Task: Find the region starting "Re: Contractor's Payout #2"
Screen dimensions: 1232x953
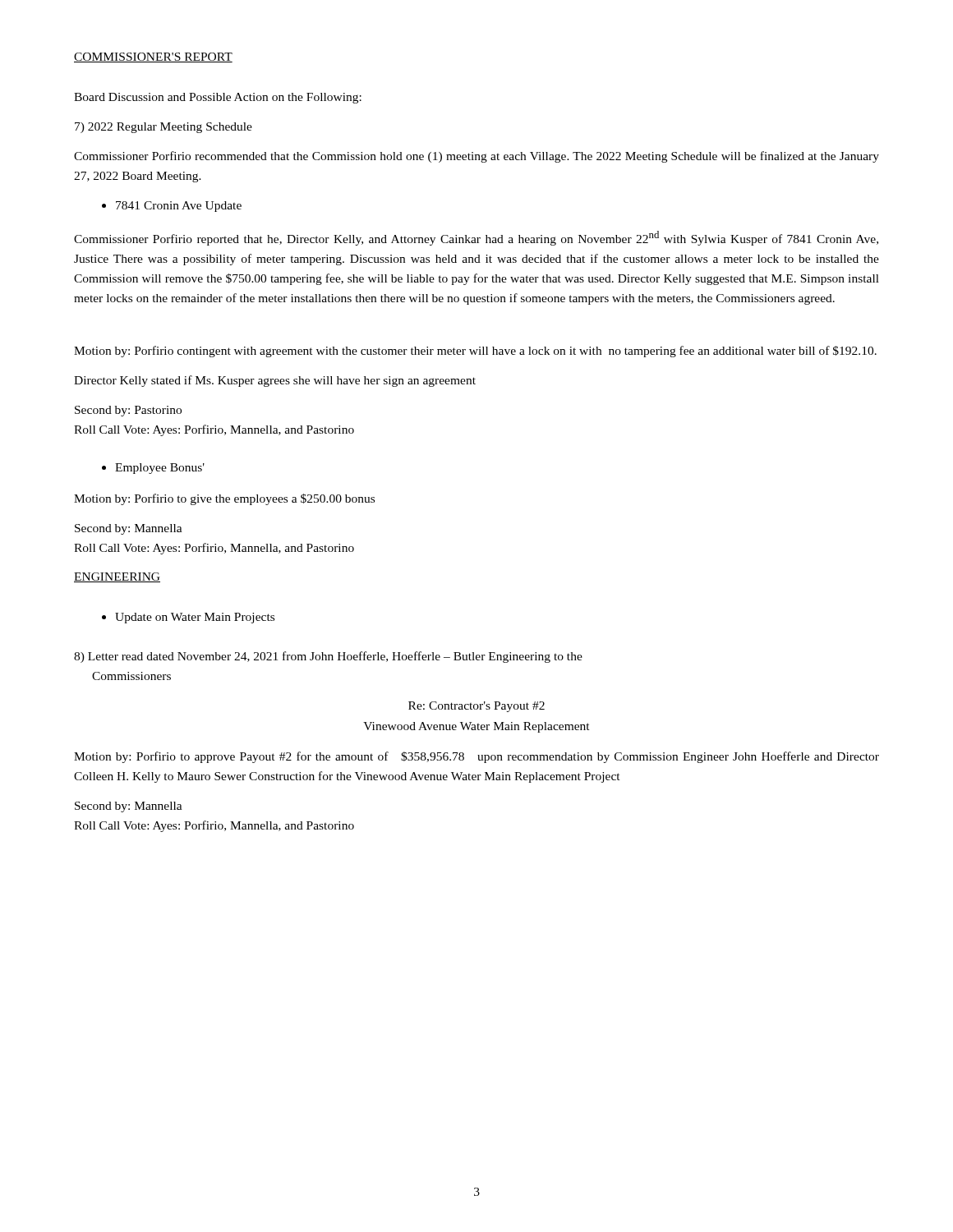Action: pos(476,716)
